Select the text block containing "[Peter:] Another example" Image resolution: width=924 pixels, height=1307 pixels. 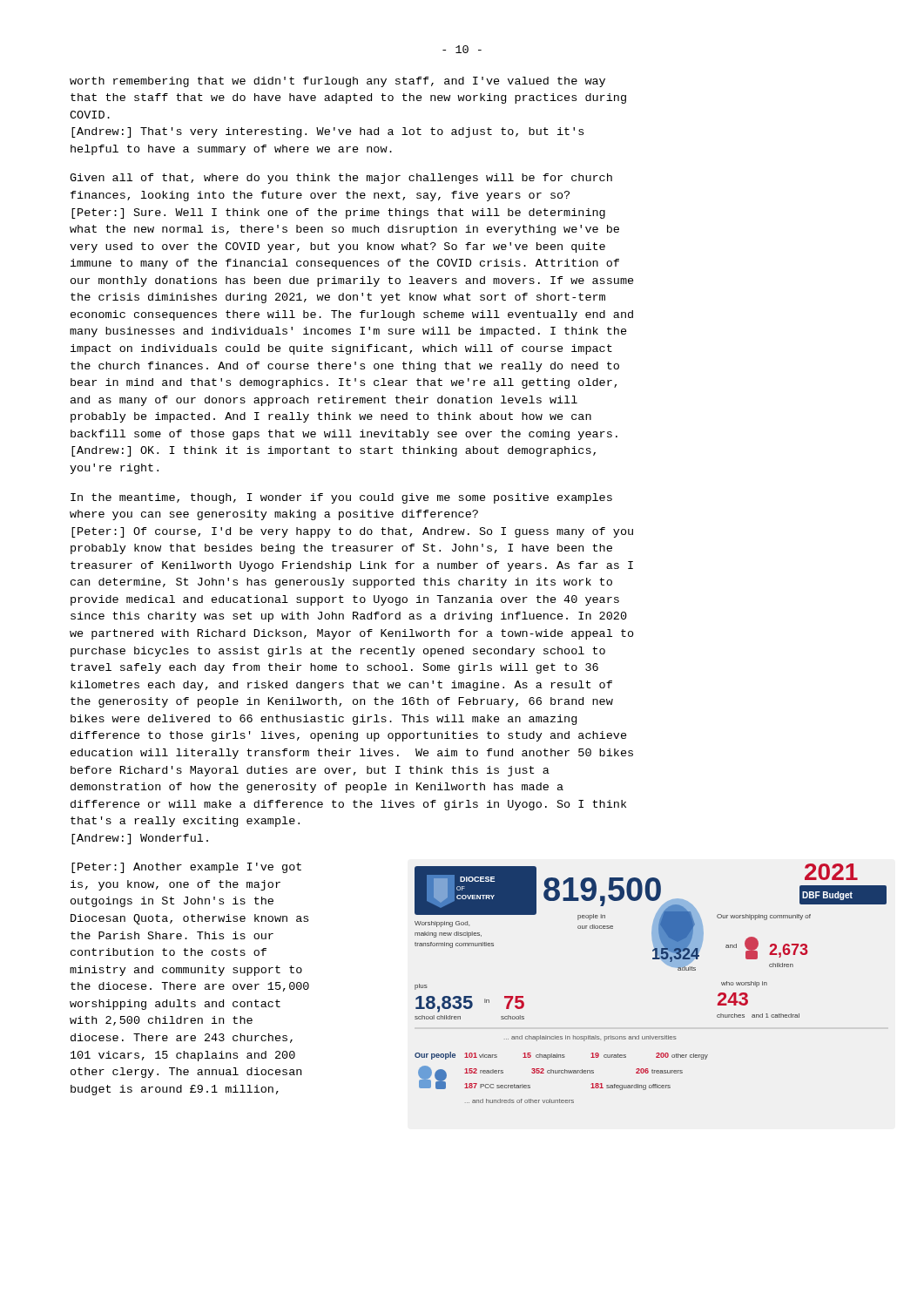(190, 978)
